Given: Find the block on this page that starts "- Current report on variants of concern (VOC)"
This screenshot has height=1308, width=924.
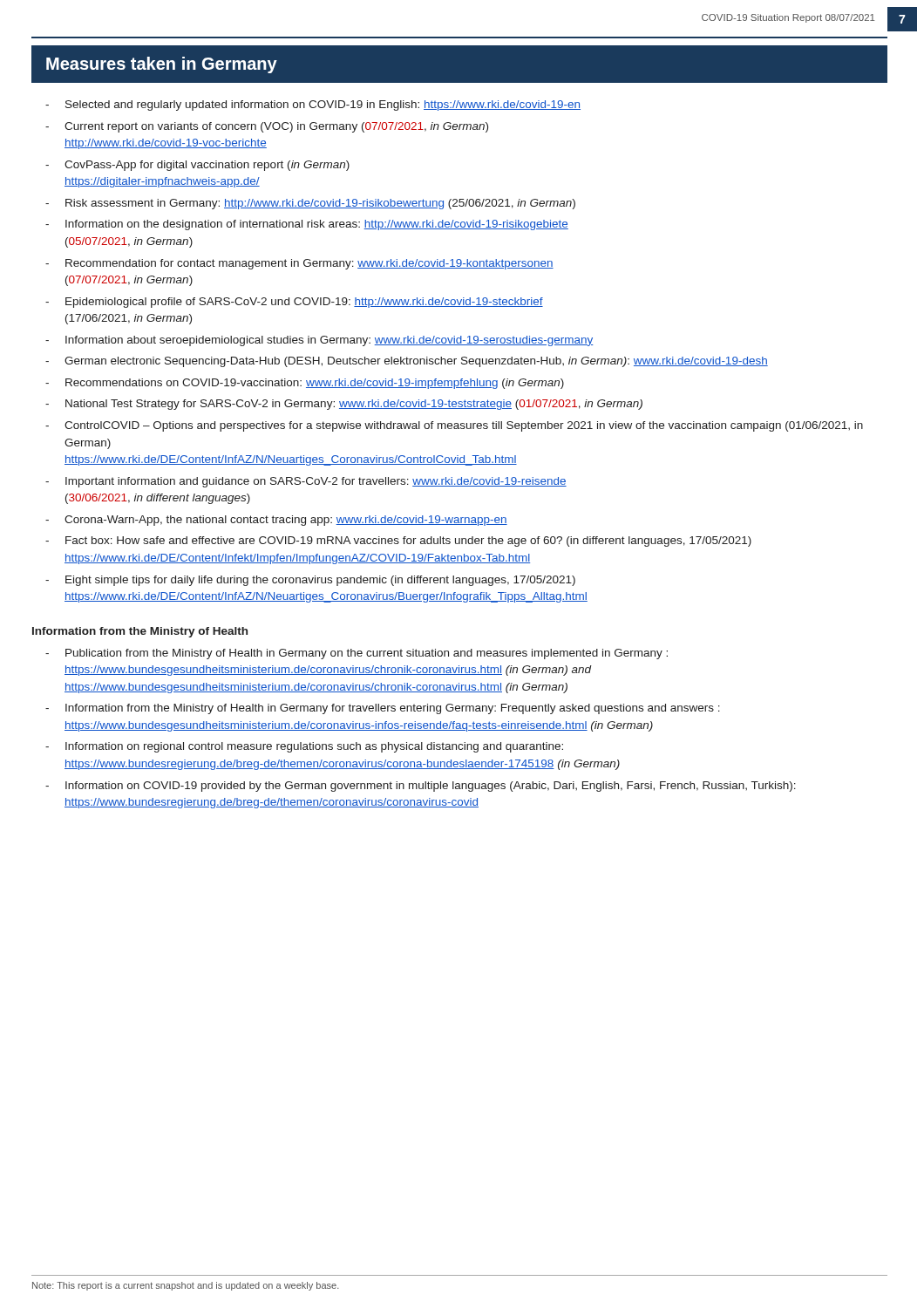Looking at the screenshot, I should (459, 134).
